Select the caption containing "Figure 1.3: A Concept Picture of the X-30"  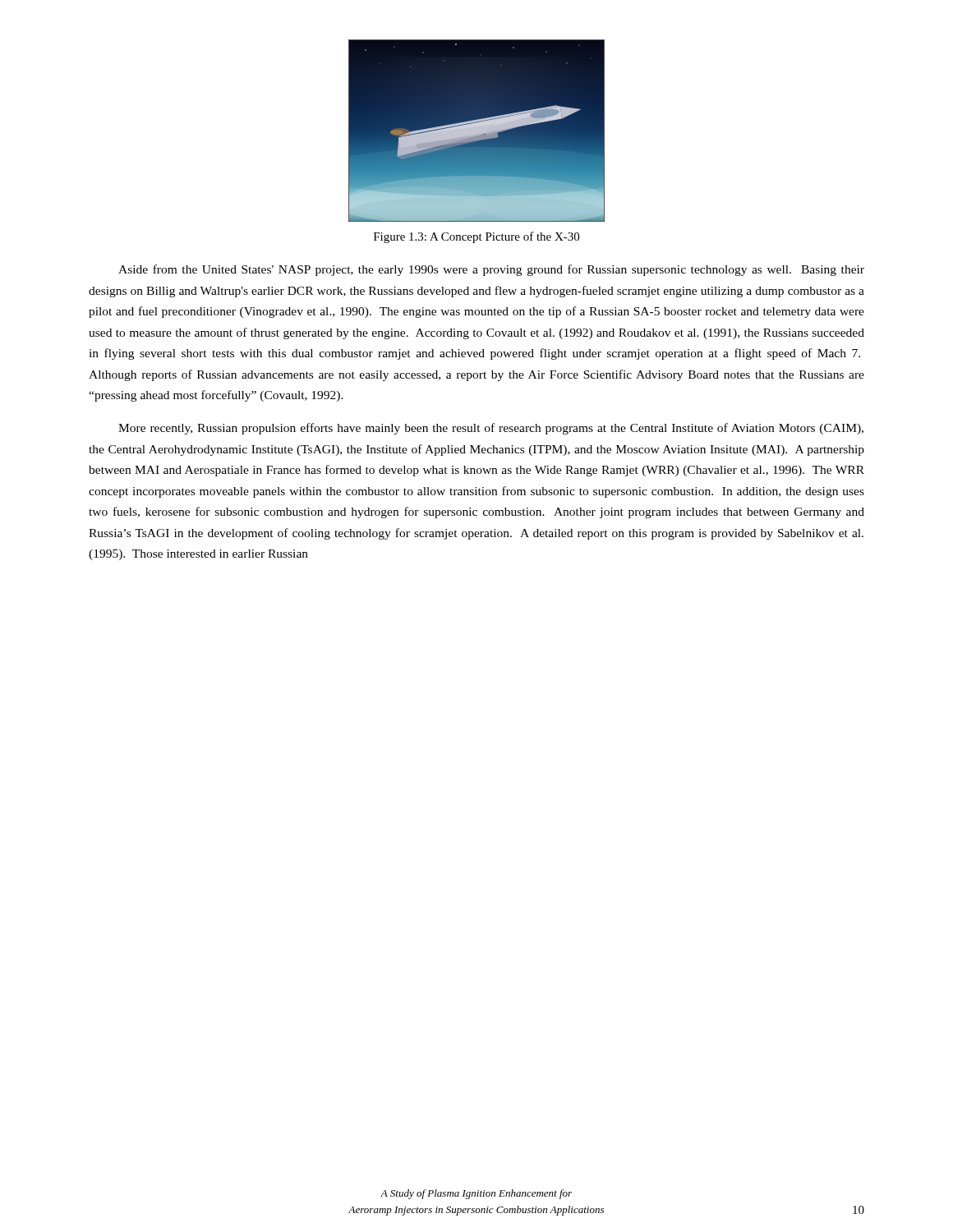pyautogui.click(x=476, y=237)
